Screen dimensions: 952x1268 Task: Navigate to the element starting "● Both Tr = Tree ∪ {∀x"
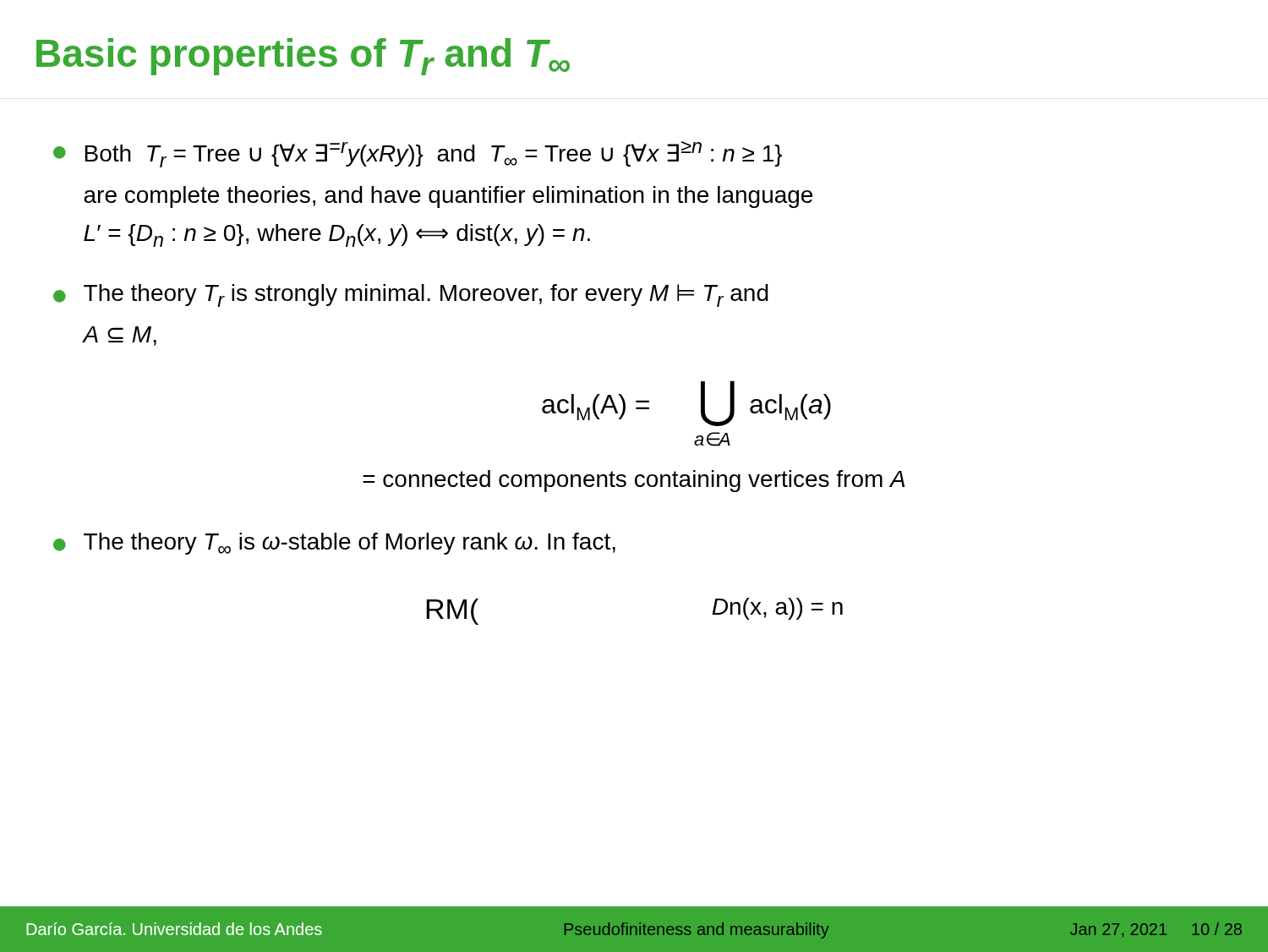(432, 194)
